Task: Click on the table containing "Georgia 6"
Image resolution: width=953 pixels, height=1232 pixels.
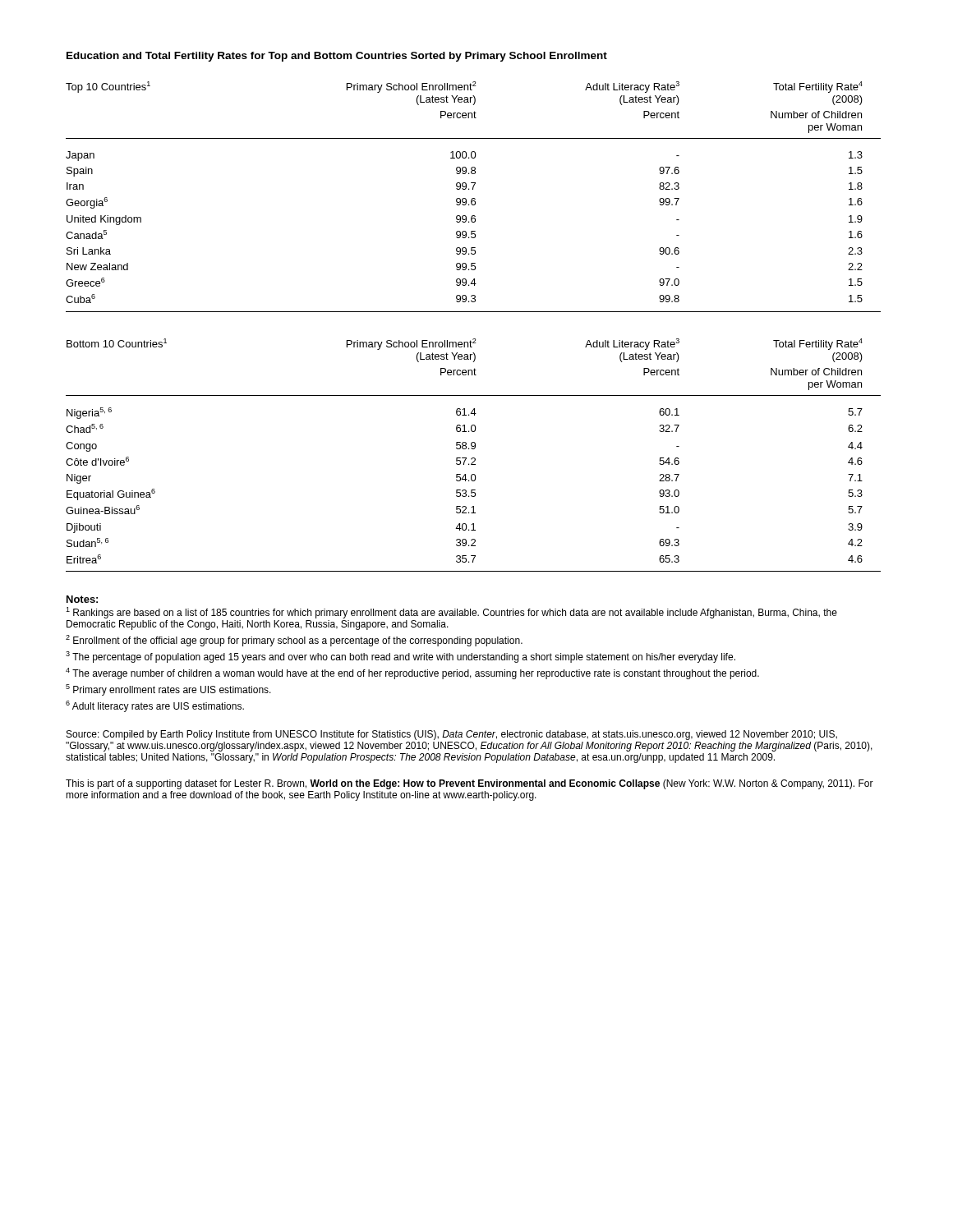Action: [476, 197]
